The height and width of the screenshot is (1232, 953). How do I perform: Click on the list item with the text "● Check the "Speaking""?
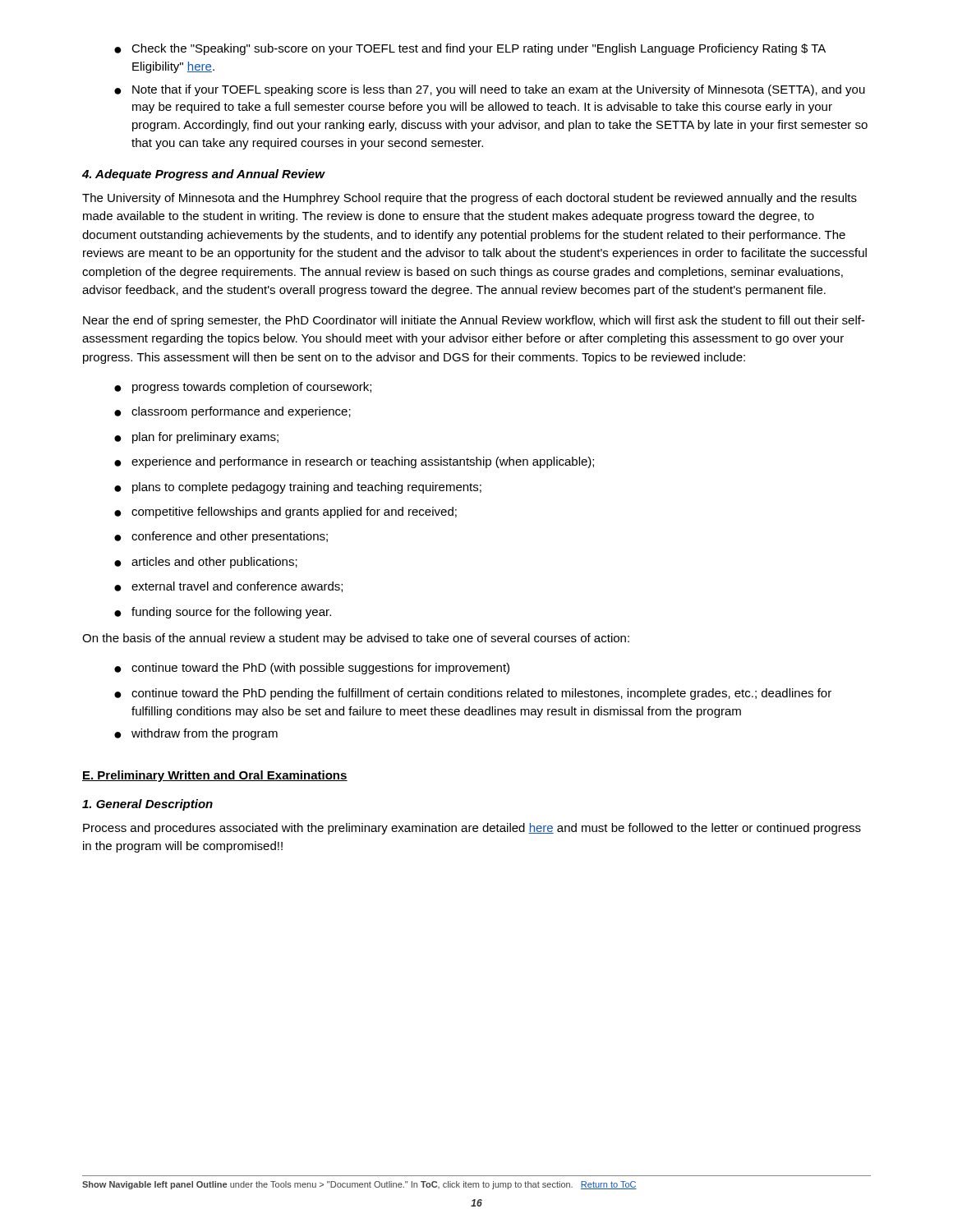pyautogui.click(x=492, y=57)
